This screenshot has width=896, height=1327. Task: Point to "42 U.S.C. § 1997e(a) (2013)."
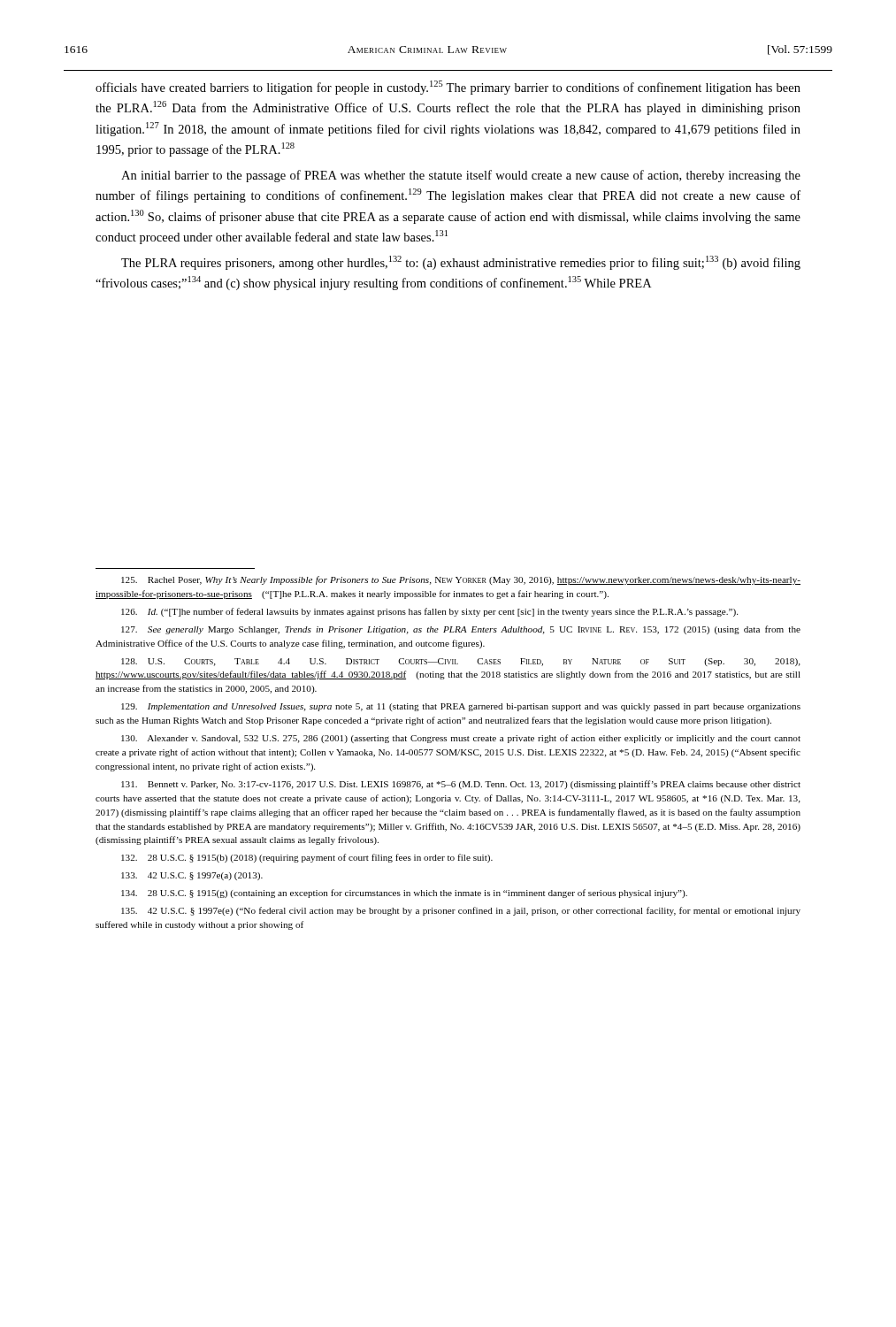[192, 875]
